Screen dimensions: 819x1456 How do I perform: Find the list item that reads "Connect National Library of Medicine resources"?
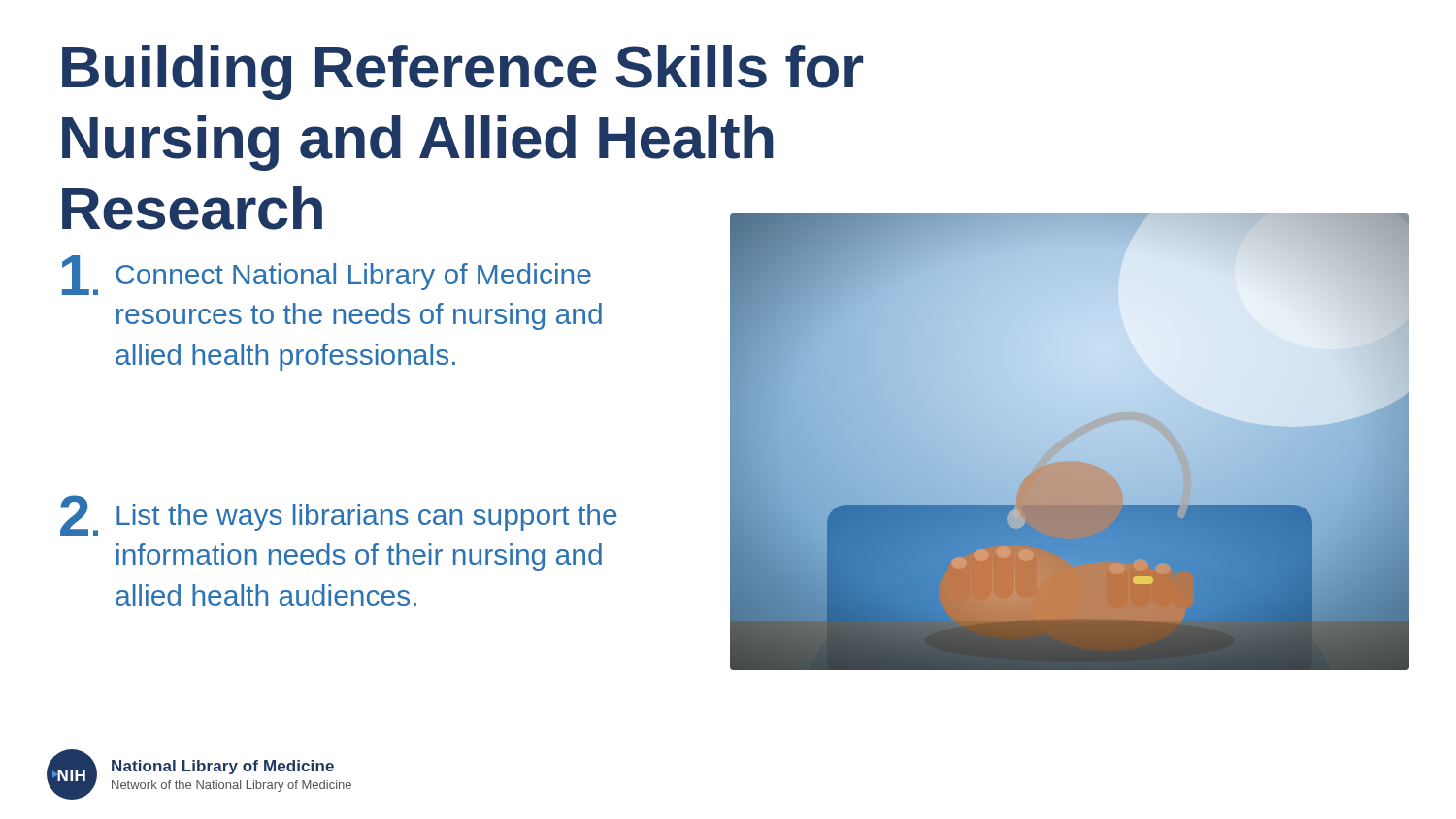coord(354,310)
